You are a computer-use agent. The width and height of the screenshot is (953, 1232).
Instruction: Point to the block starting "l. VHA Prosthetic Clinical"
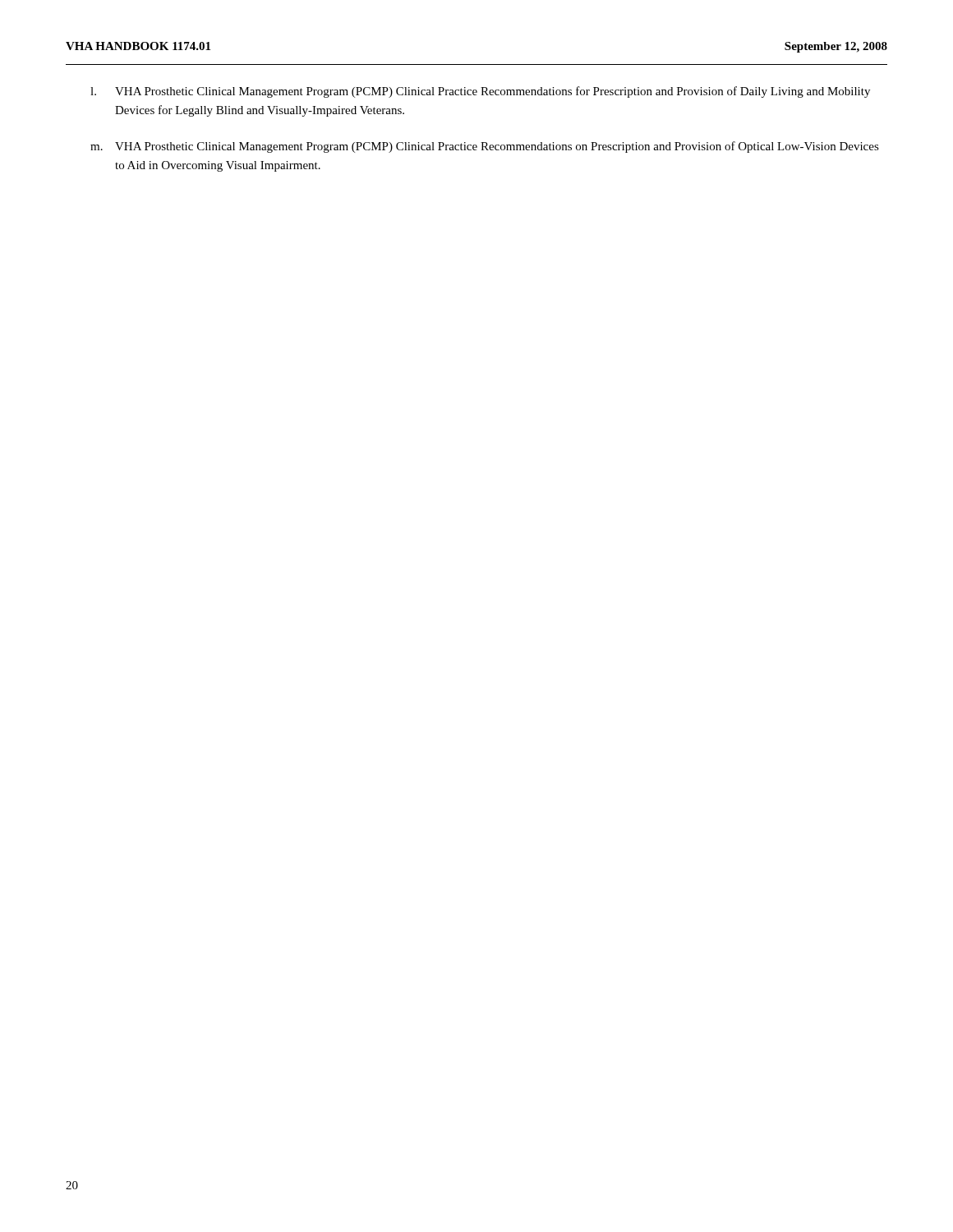(x=480, y=99)
